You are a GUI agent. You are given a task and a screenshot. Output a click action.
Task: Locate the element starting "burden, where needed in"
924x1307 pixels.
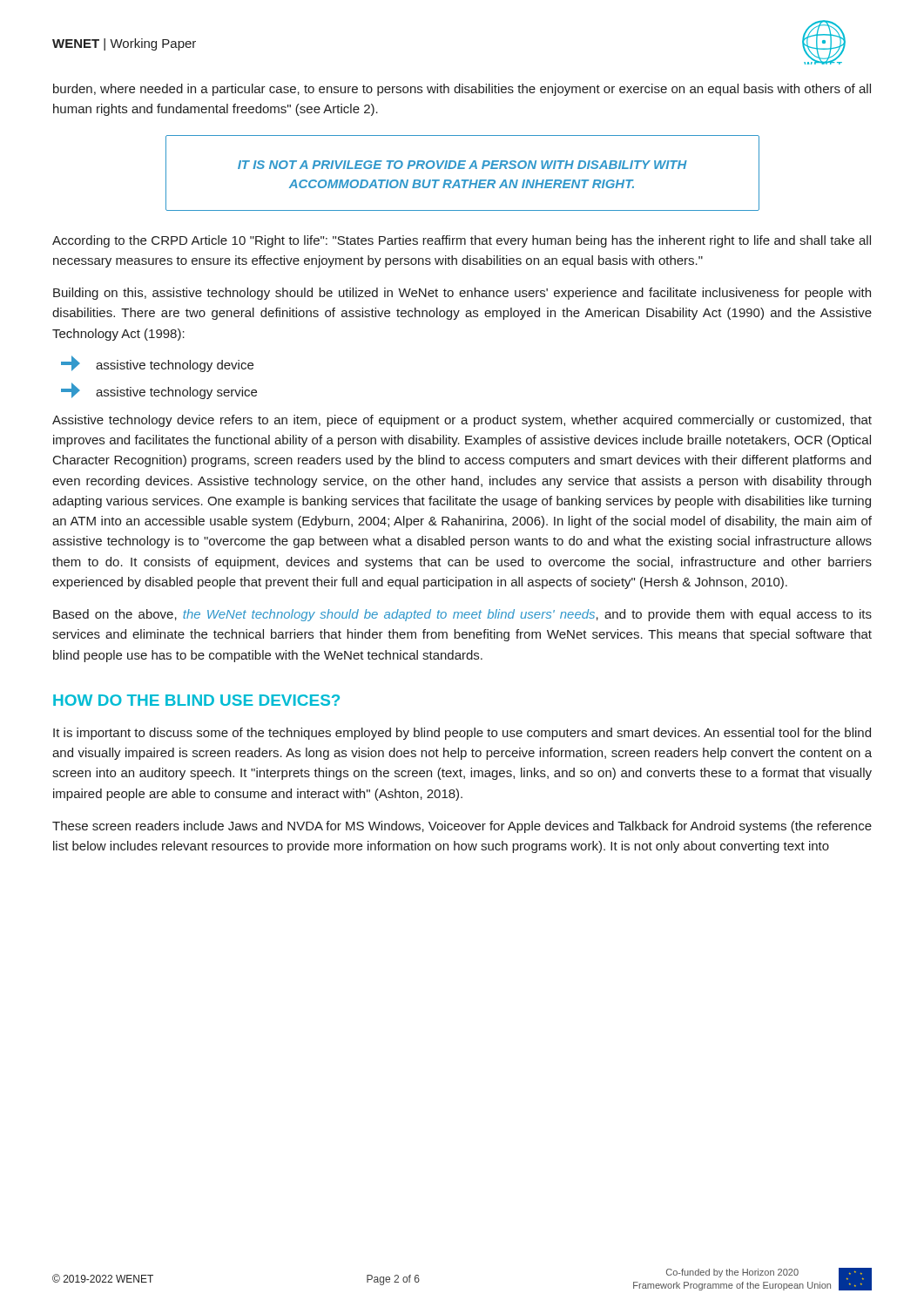462,99
